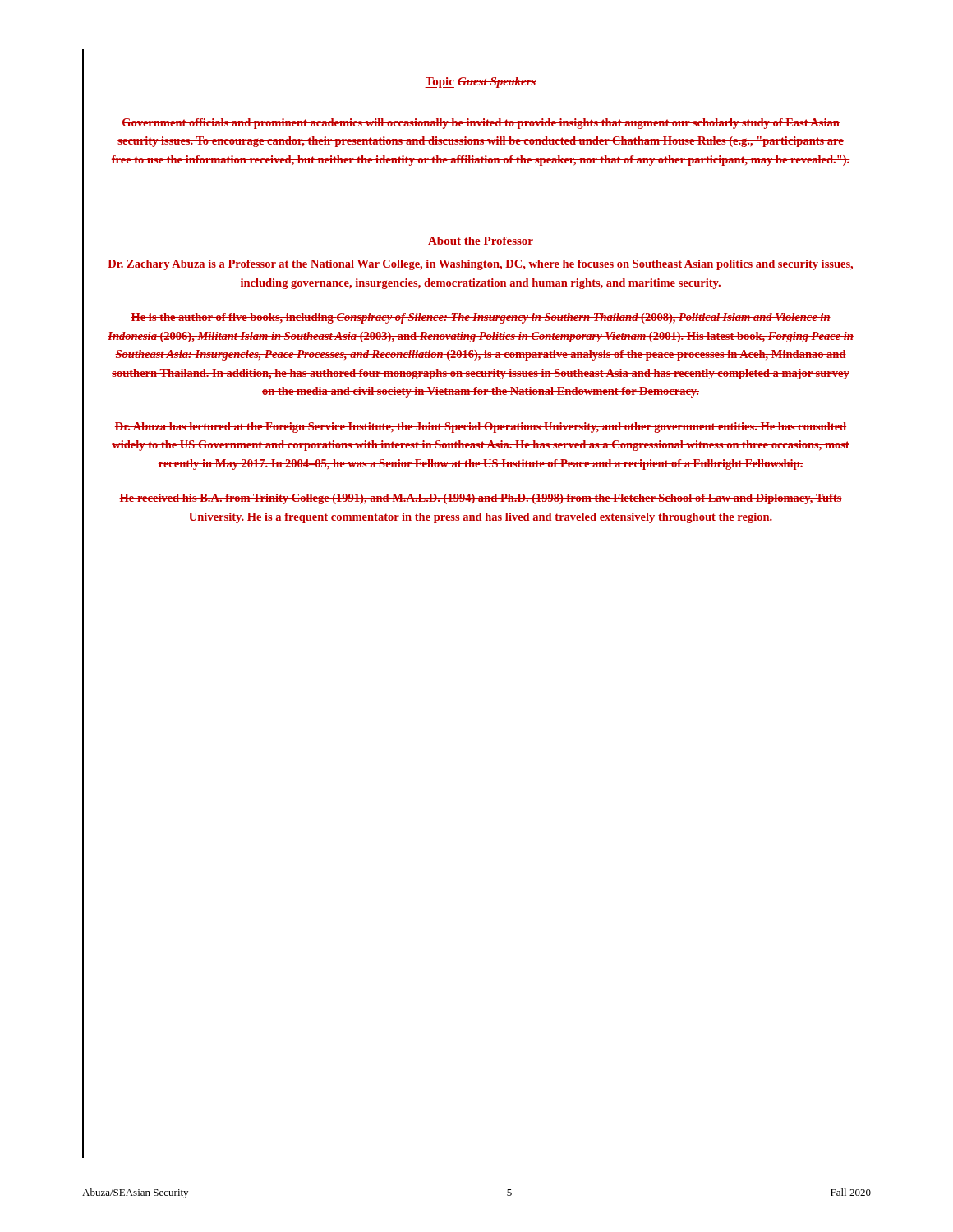Screen dimensions: 1232x953
Task: Point to the block beginning "He received his"
Action: pyautogui.click(x=481, y=507)
